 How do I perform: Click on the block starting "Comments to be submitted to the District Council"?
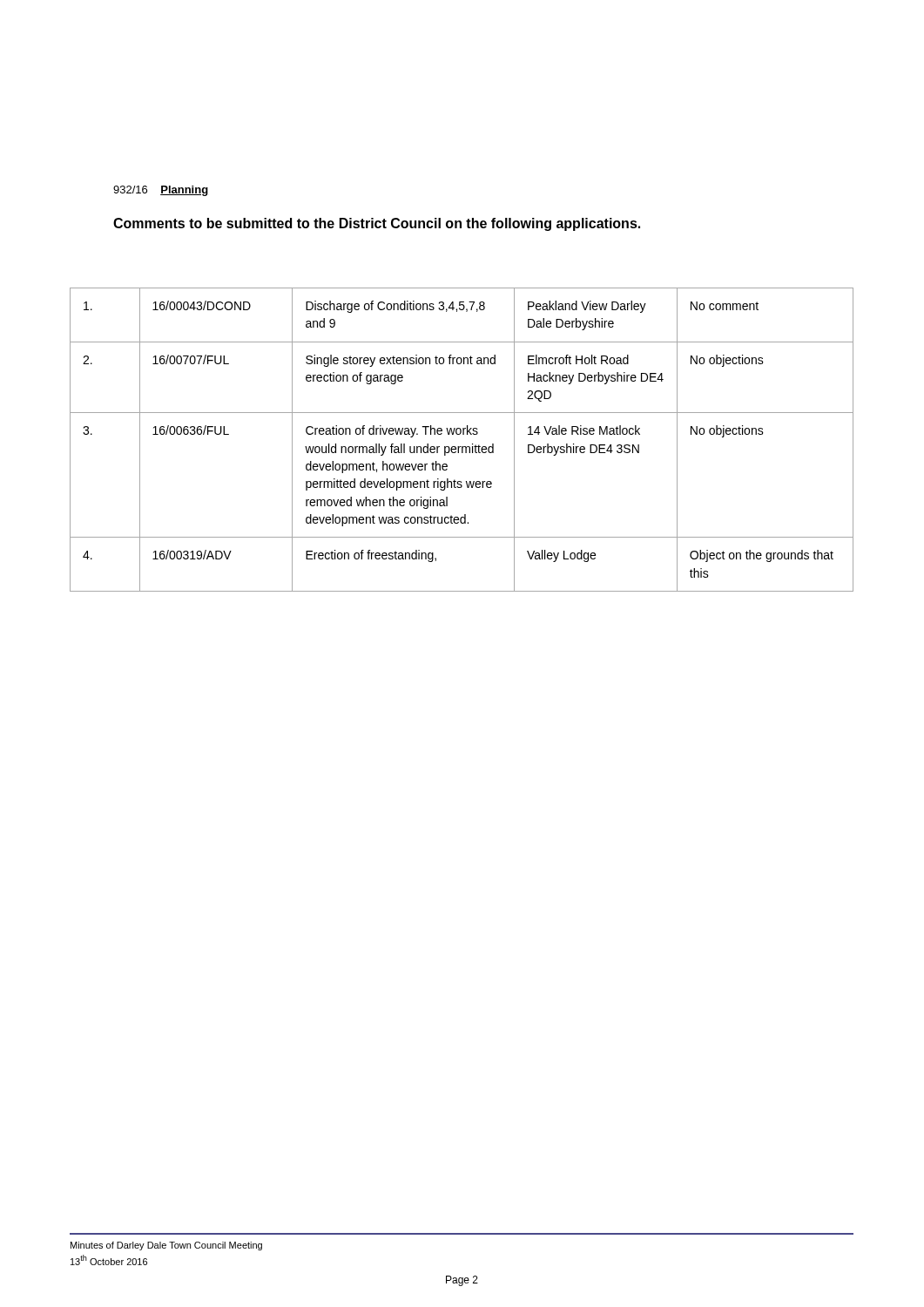click(x=377, y=223)
